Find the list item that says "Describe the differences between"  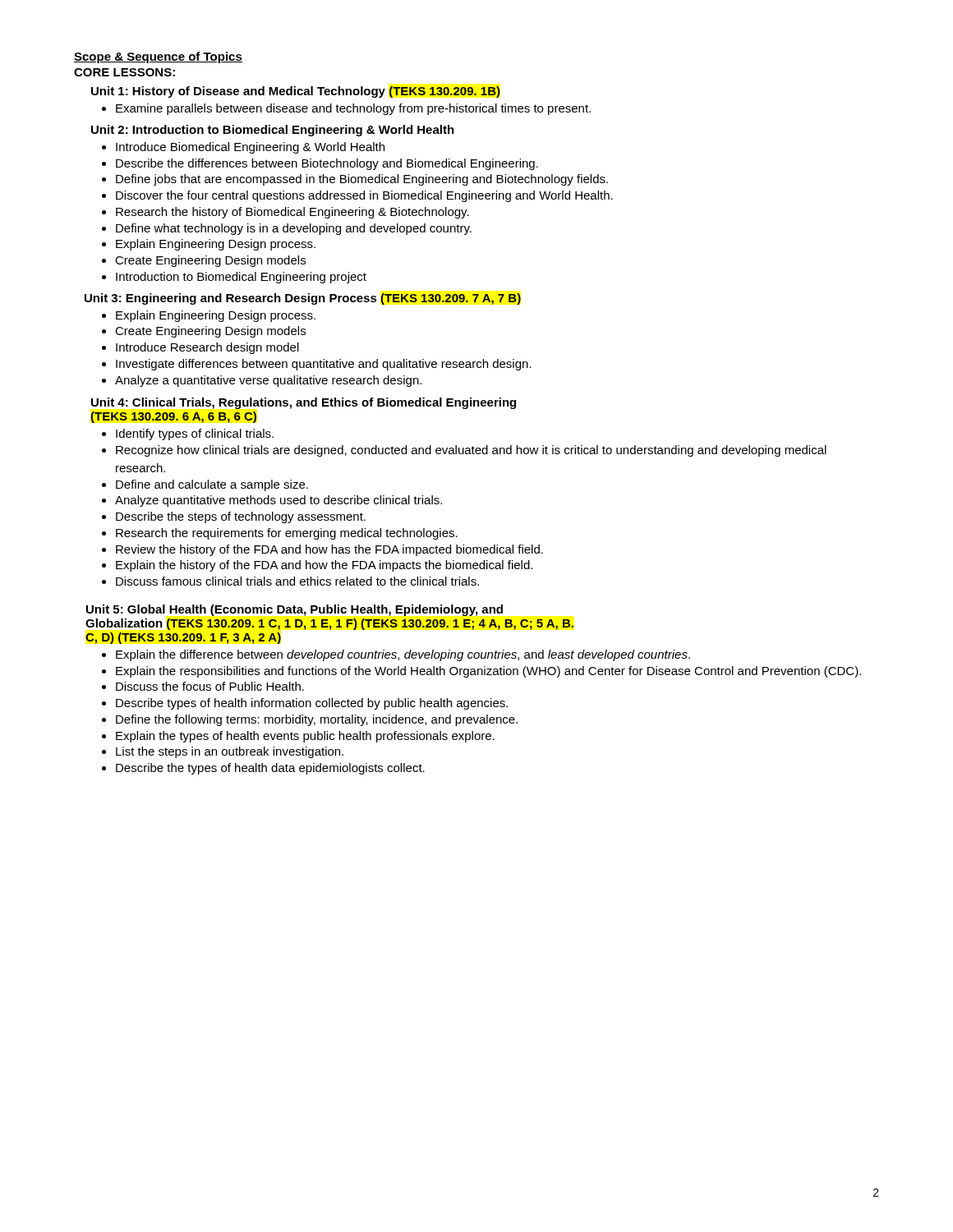(x=476, y=163)
